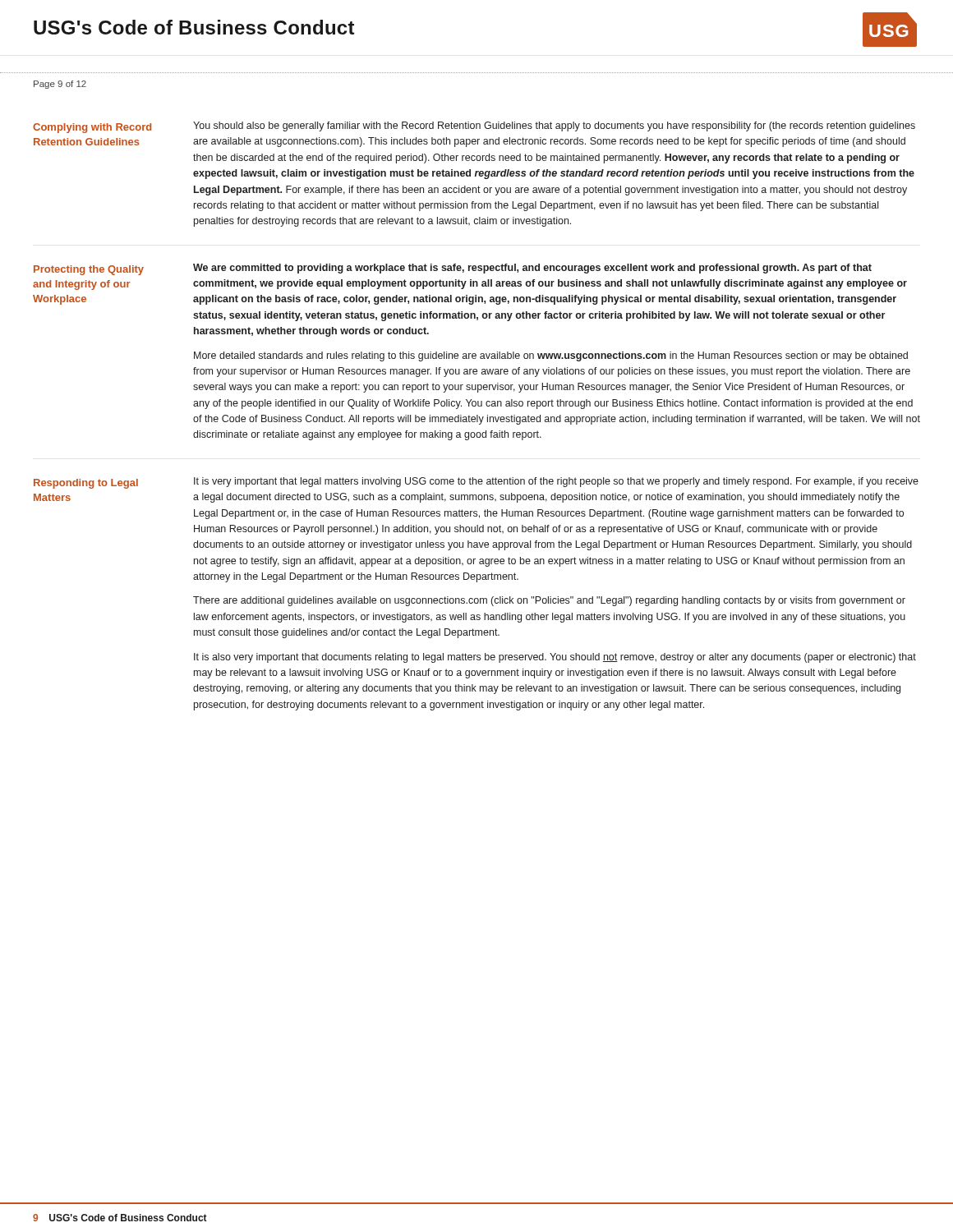Viewport: 953px width, 1232px height.
Task: Select the block starting "We are committed to providing a"
Action: coord(557,352)
